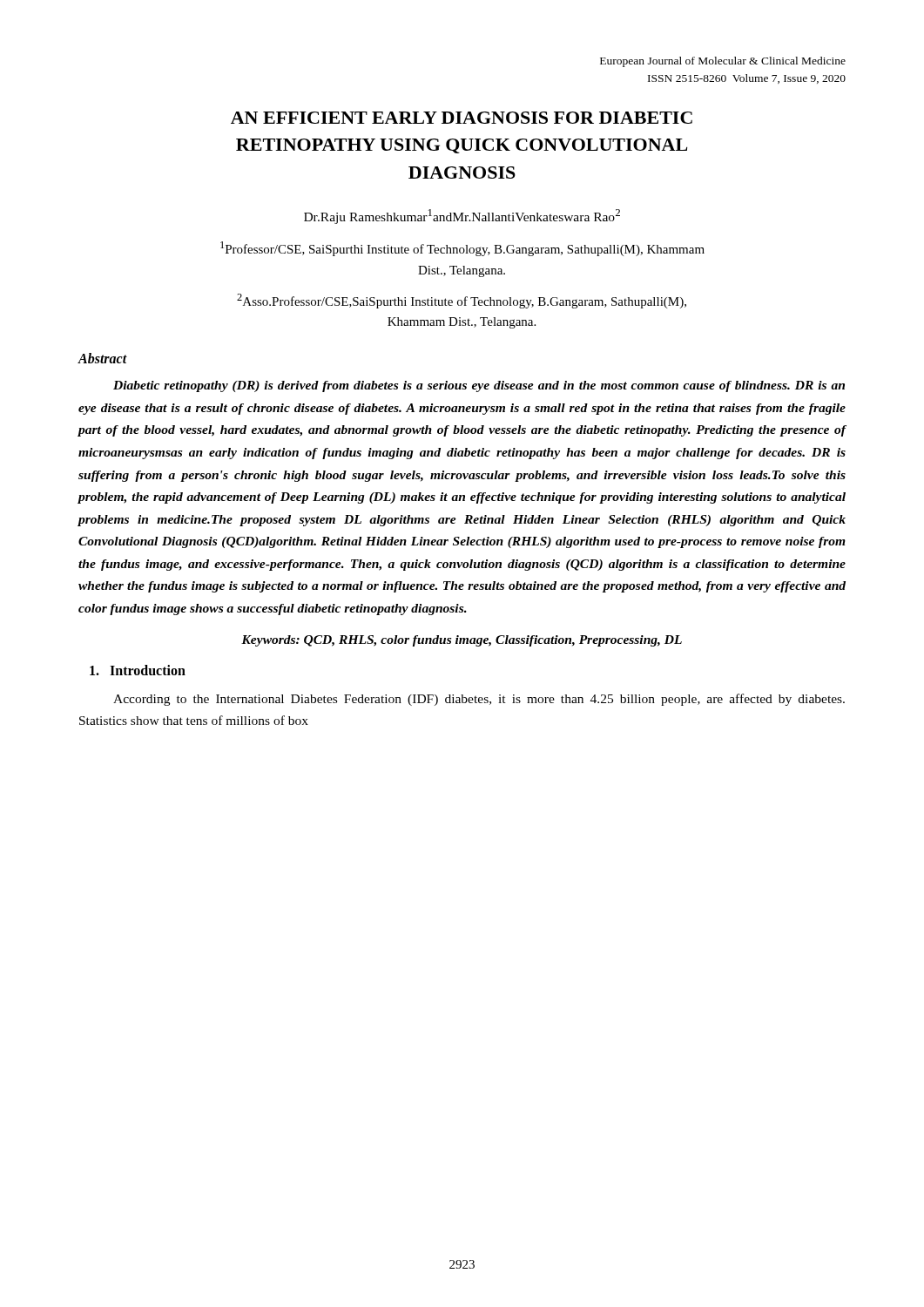Viewport: 924px width, 1307px height.
Task: Select the text block with the text "Keywords: QCD, RHLS,"
Action: [x=462, y=639]
